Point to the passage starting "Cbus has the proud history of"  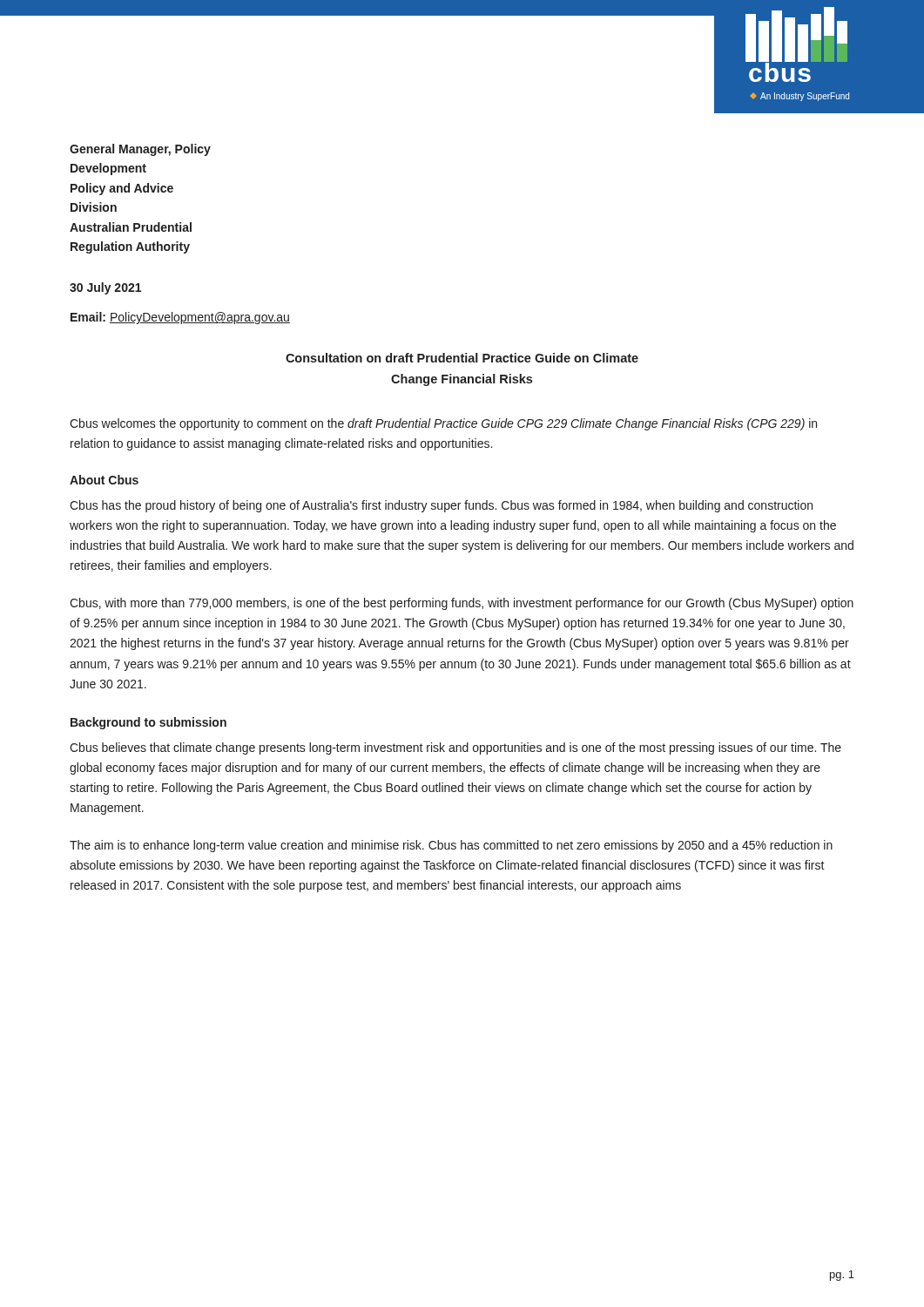462,535
